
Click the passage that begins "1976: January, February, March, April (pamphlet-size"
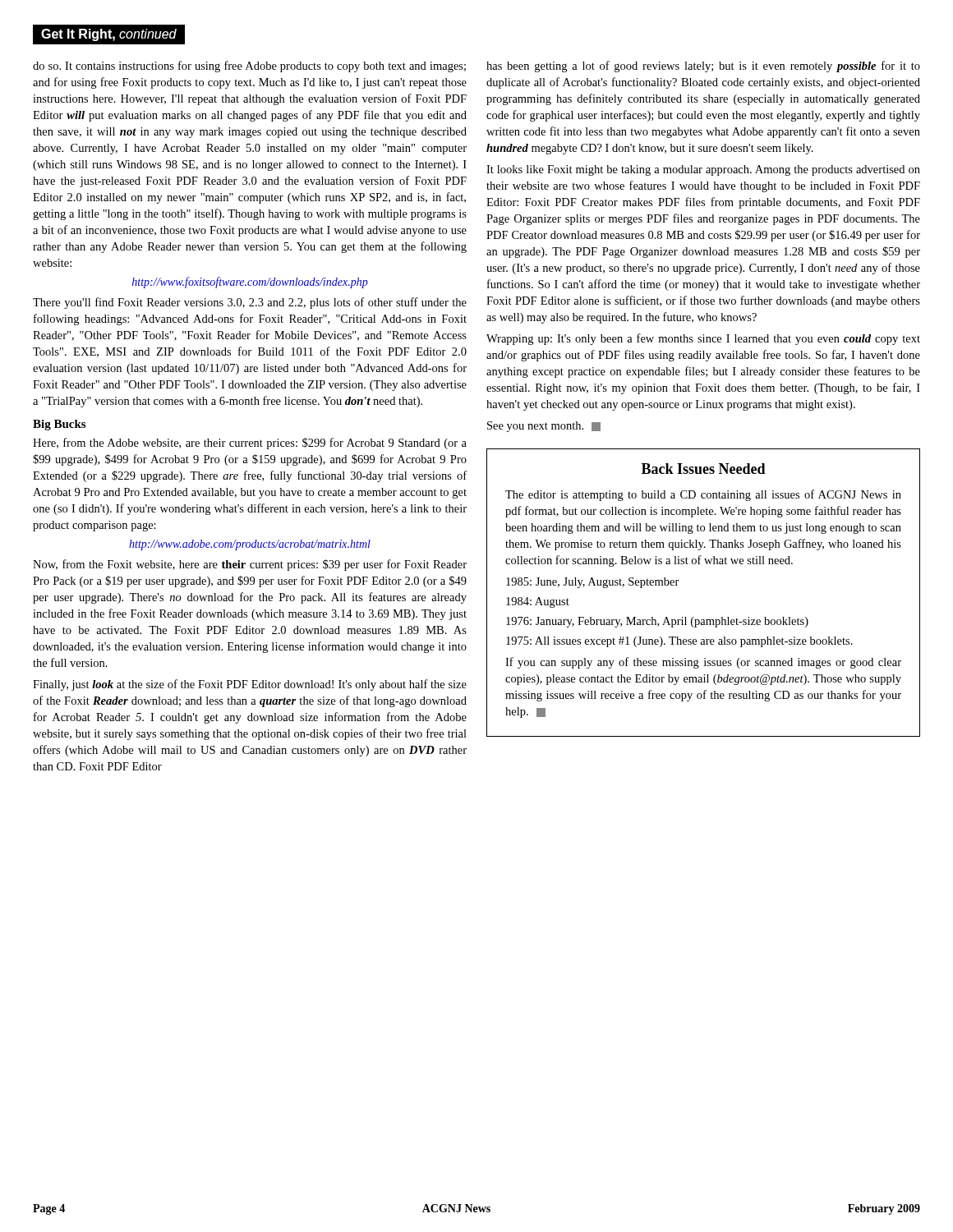point(657,621)
